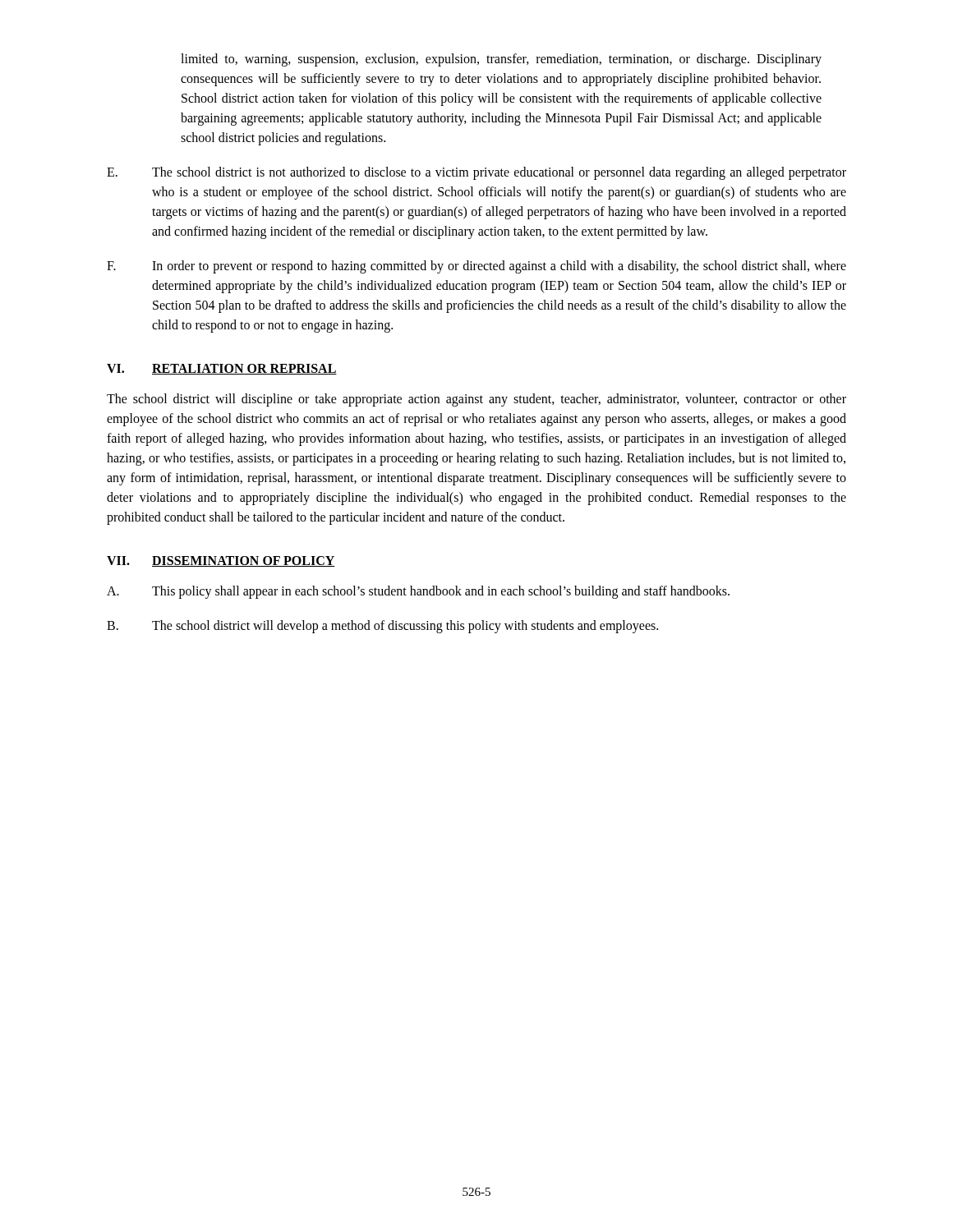Select the region starting "A. This policy shall appear in each school’s"

[476, 591]
